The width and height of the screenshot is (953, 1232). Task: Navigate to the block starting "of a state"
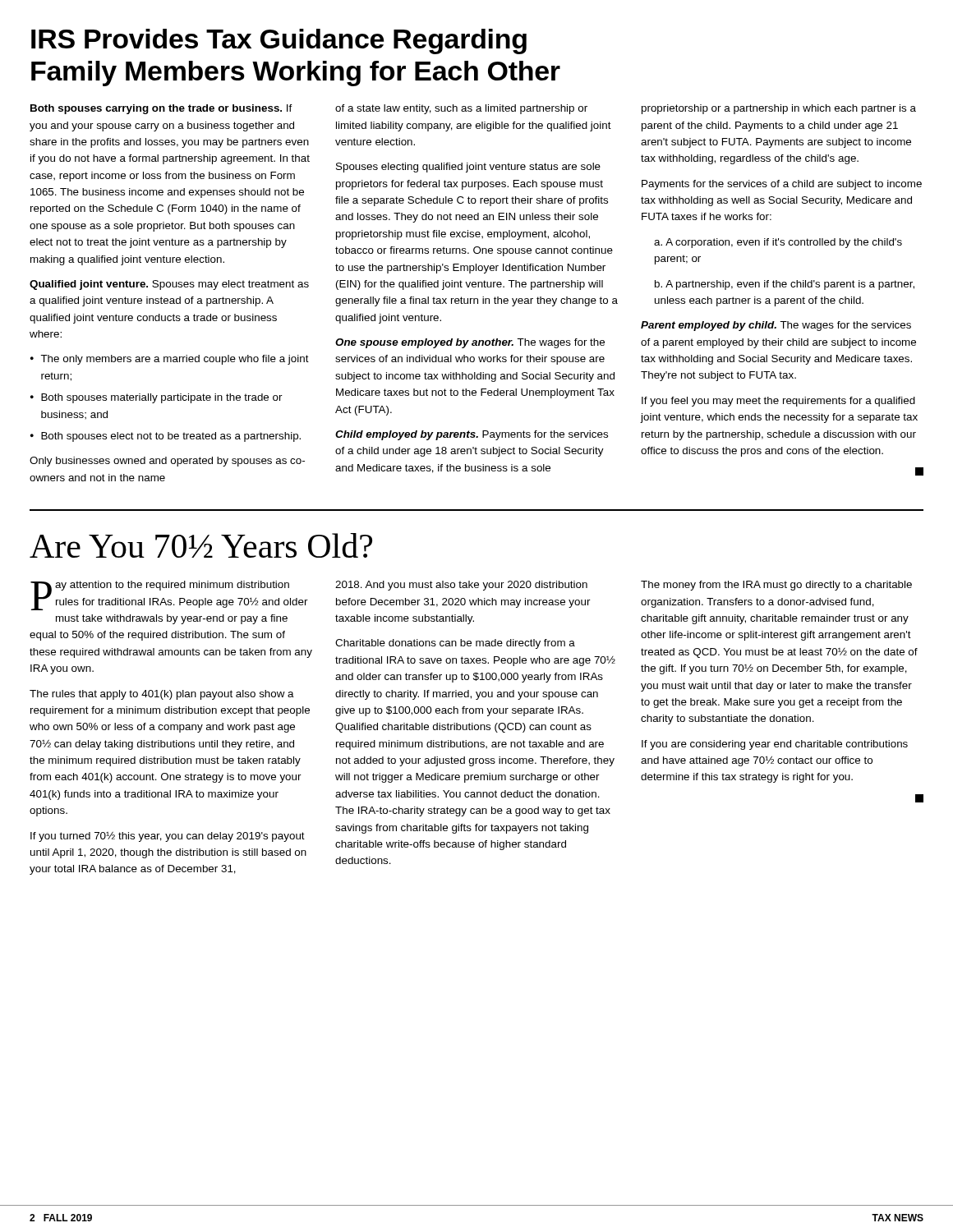point(476,288)
